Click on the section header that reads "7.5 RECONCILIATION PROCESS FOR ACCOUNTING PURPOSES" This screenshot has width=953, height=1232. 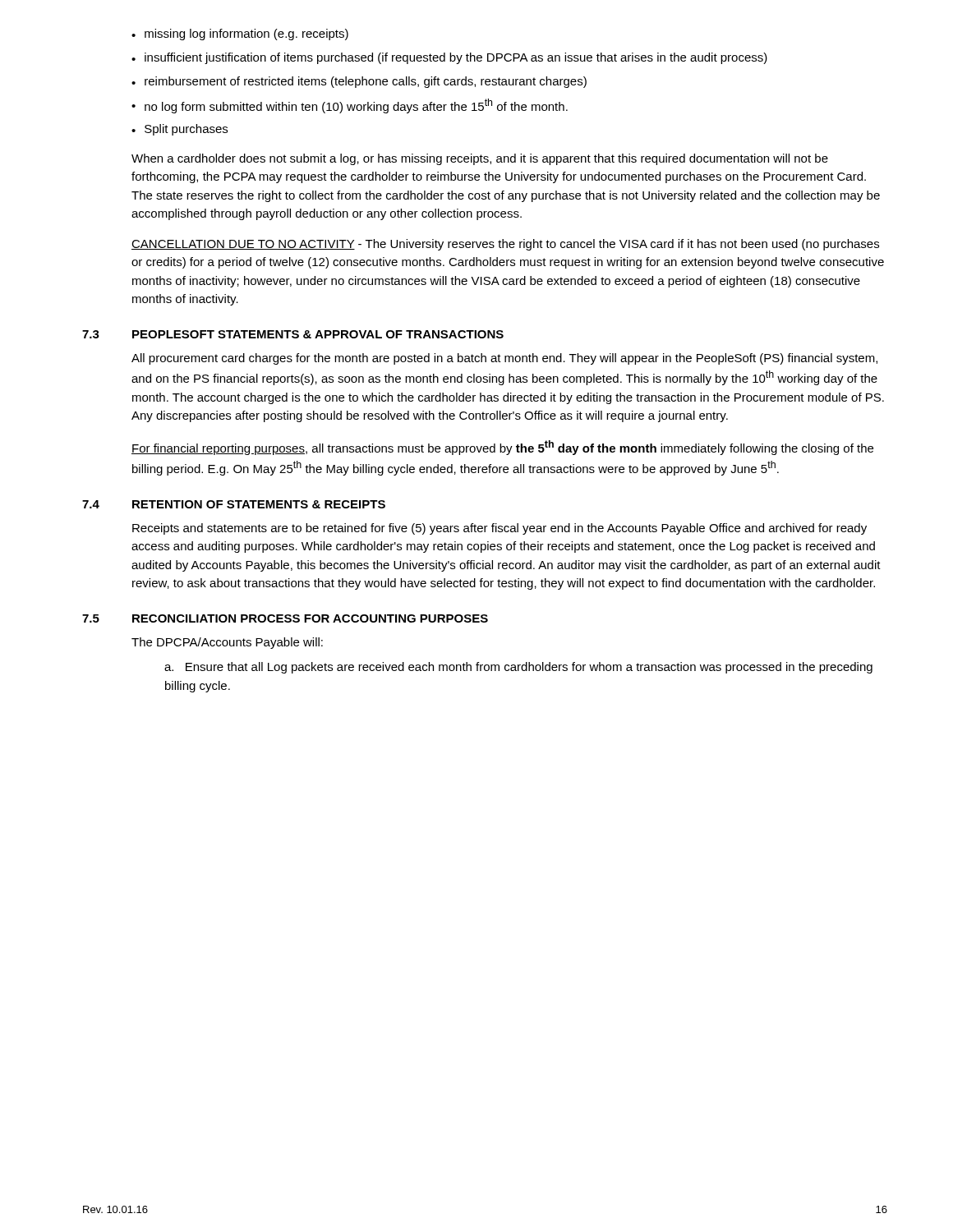point(285,618)
